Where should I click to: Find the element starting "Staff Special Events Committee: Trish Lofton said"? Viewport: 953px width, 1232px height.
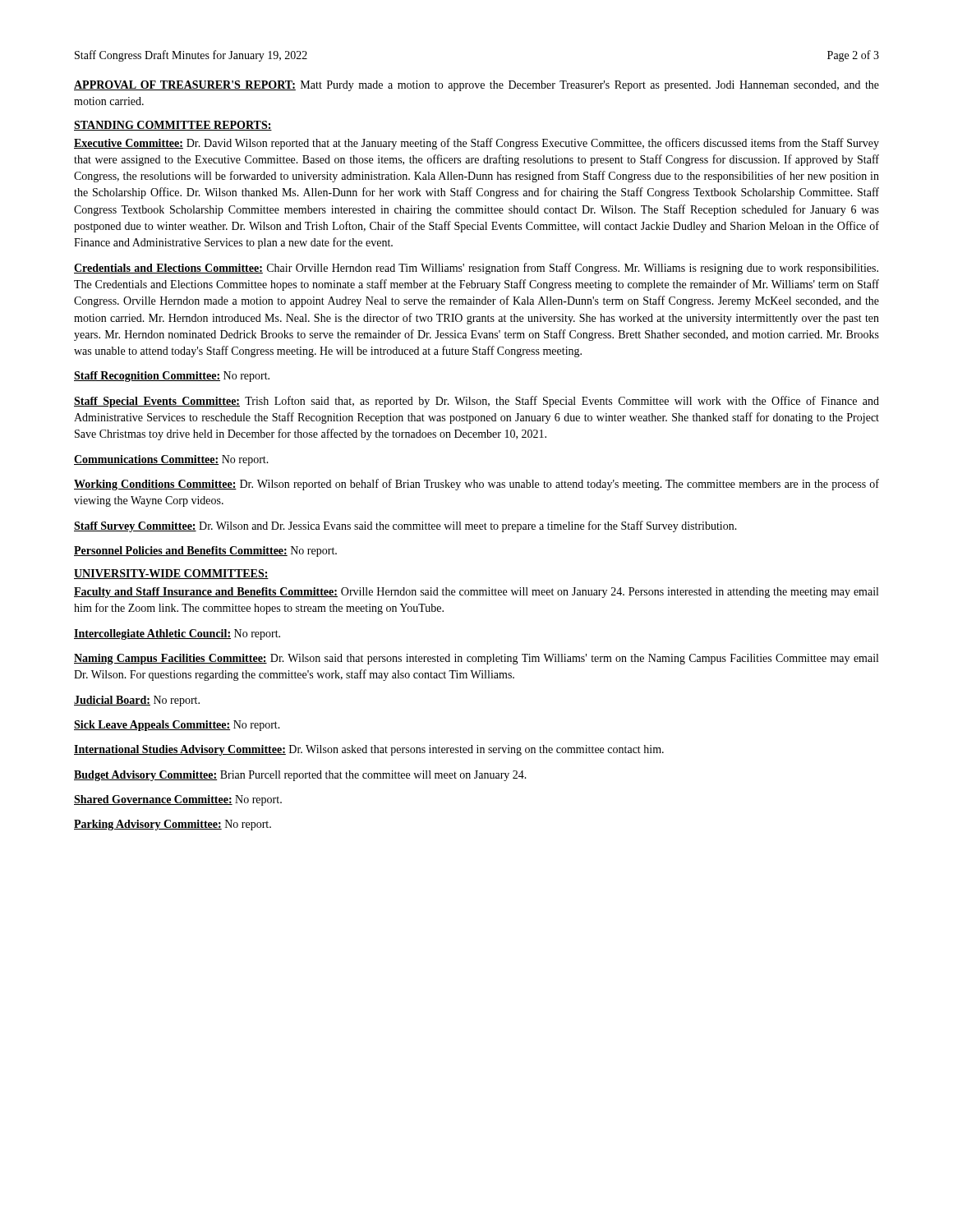476,418
